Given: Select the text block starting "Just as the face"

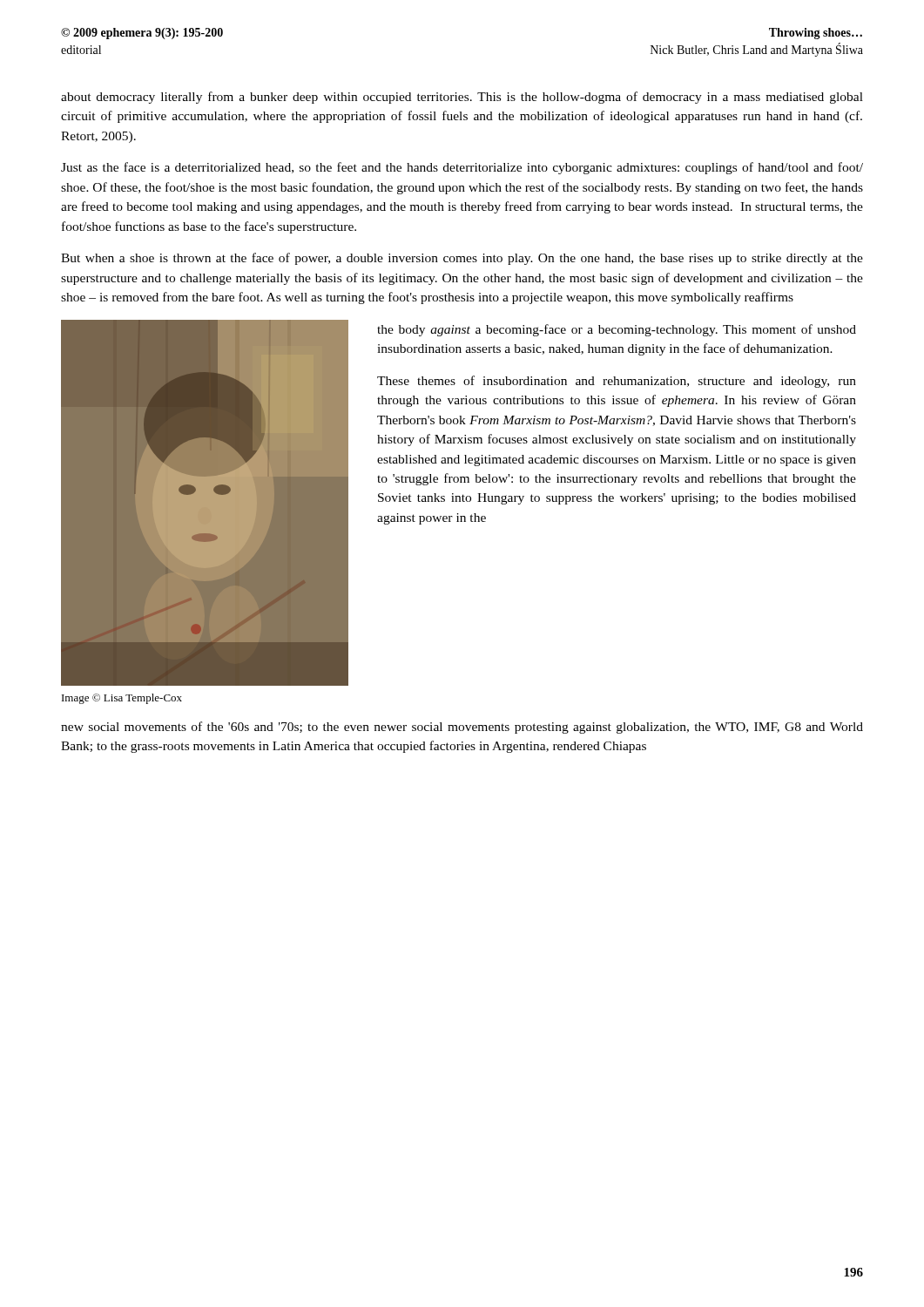Looking at the screenshot, I should (462, 197).
